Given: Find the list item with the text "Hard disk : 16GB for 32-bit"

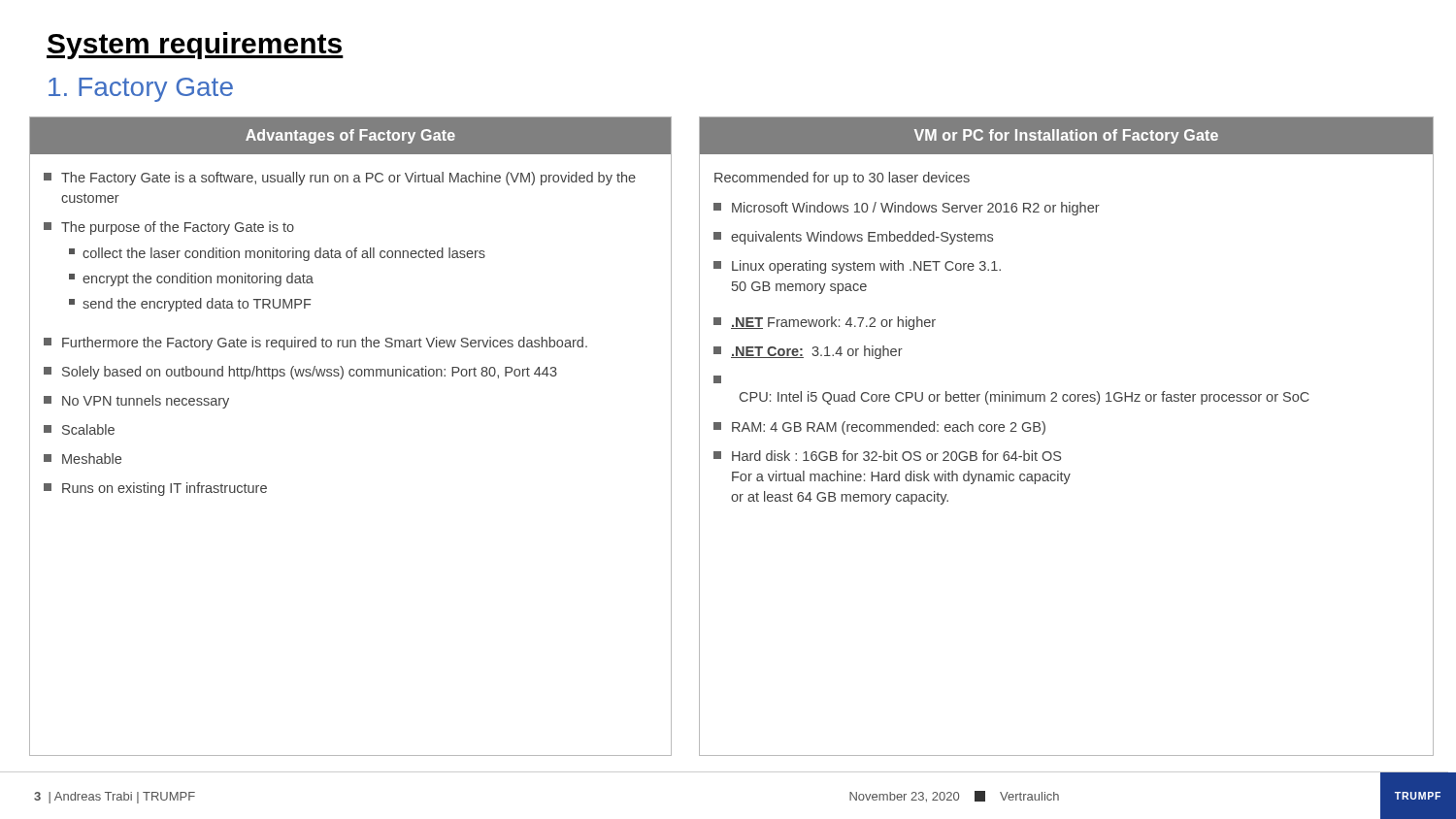Looking at the screenshot, I should [x=892, y=477].
